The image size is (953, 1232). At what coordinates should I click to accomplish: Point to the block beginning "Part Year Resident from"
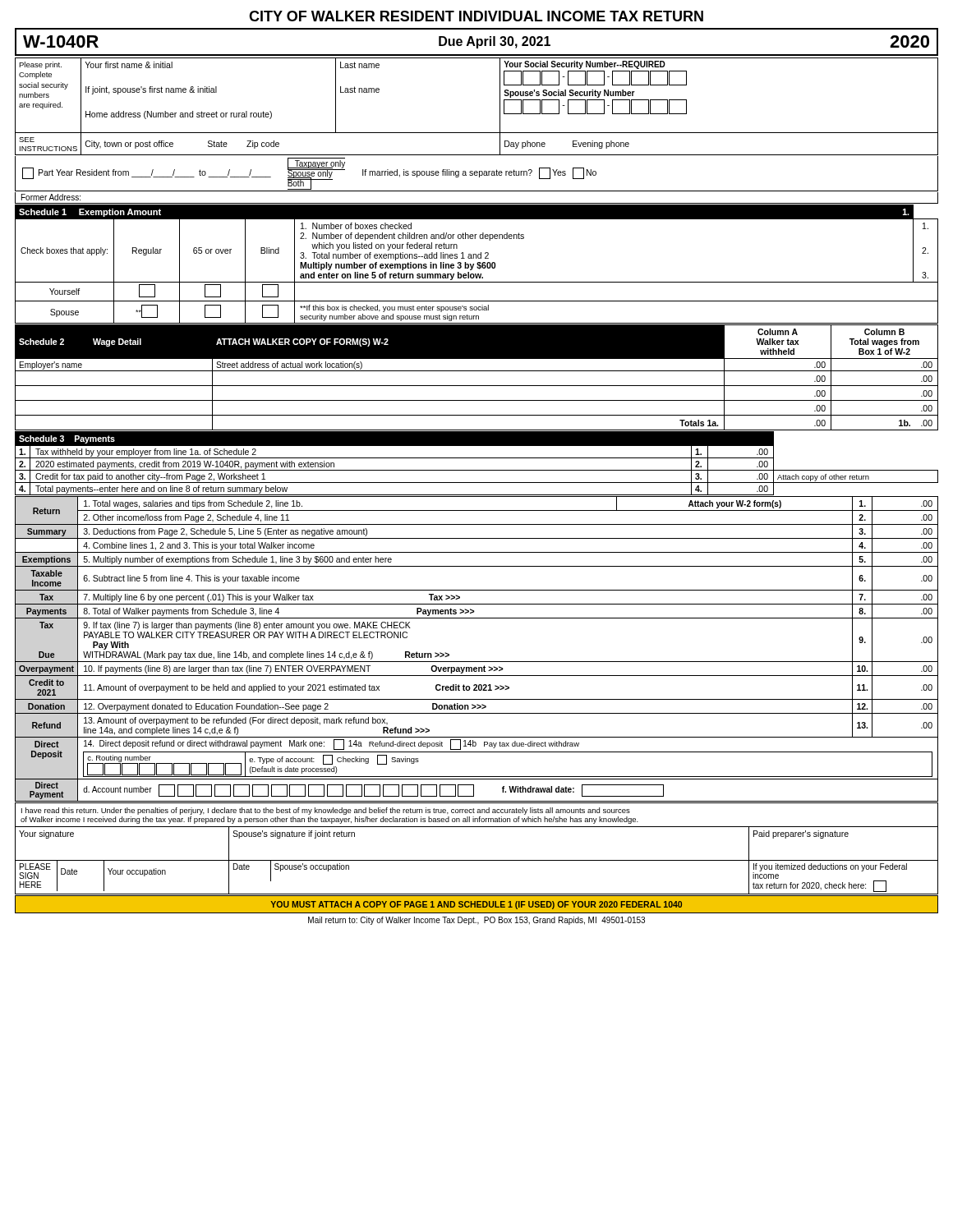309,173
